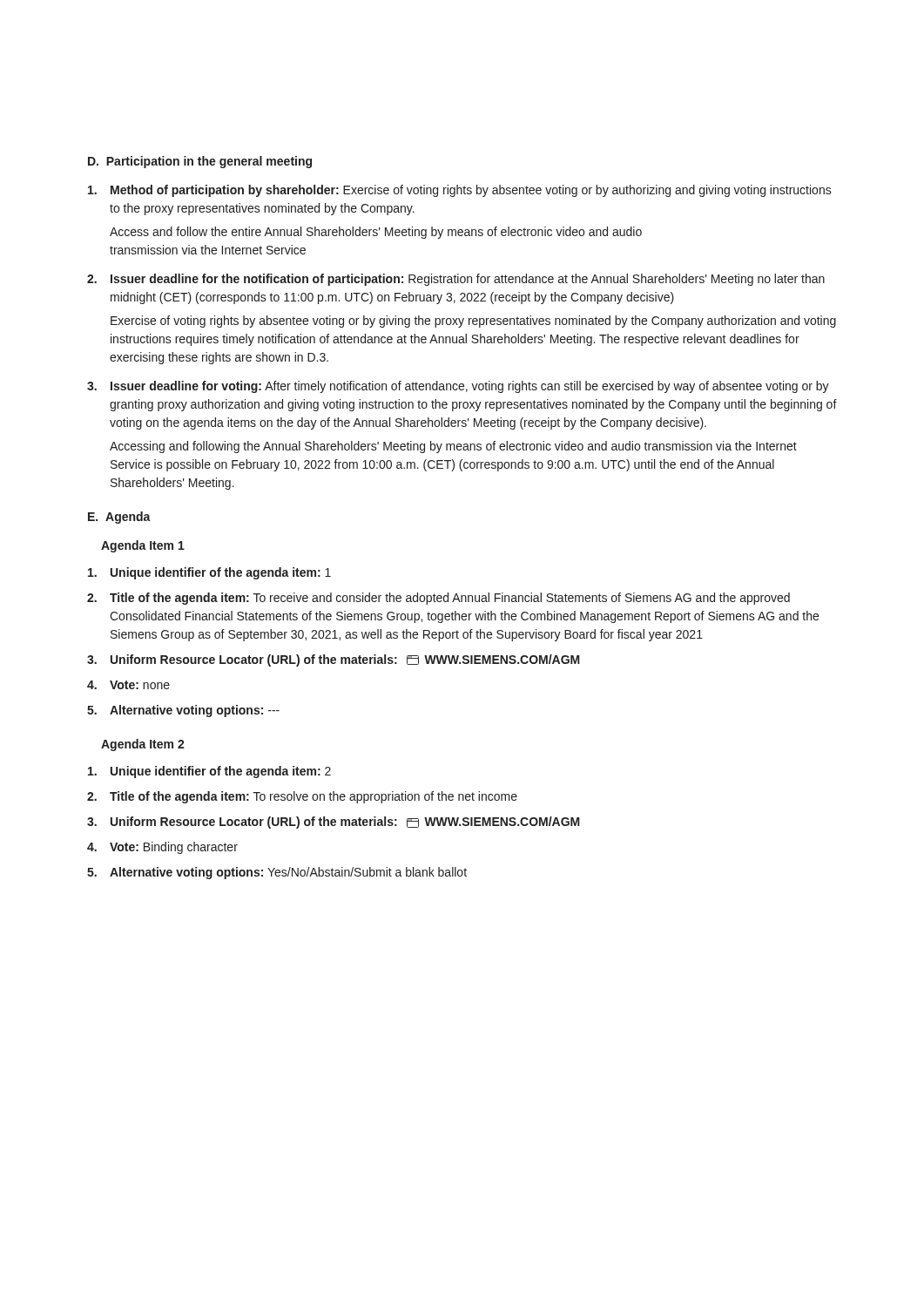Click on the element starting "D. Participation in"

coord(200,161)
